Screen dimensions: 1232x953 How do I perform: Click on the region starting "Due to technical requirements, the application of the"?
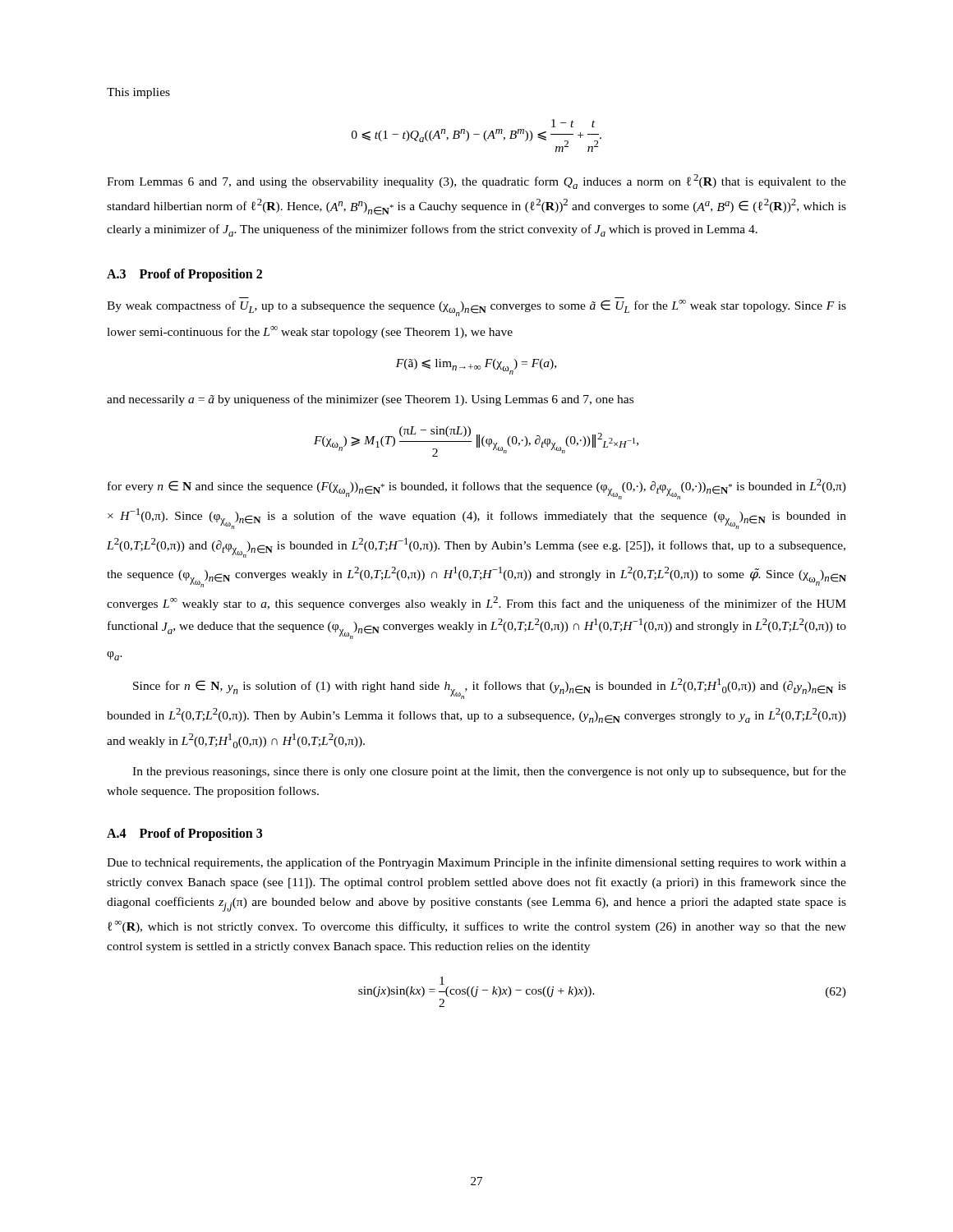pos(476,904)
